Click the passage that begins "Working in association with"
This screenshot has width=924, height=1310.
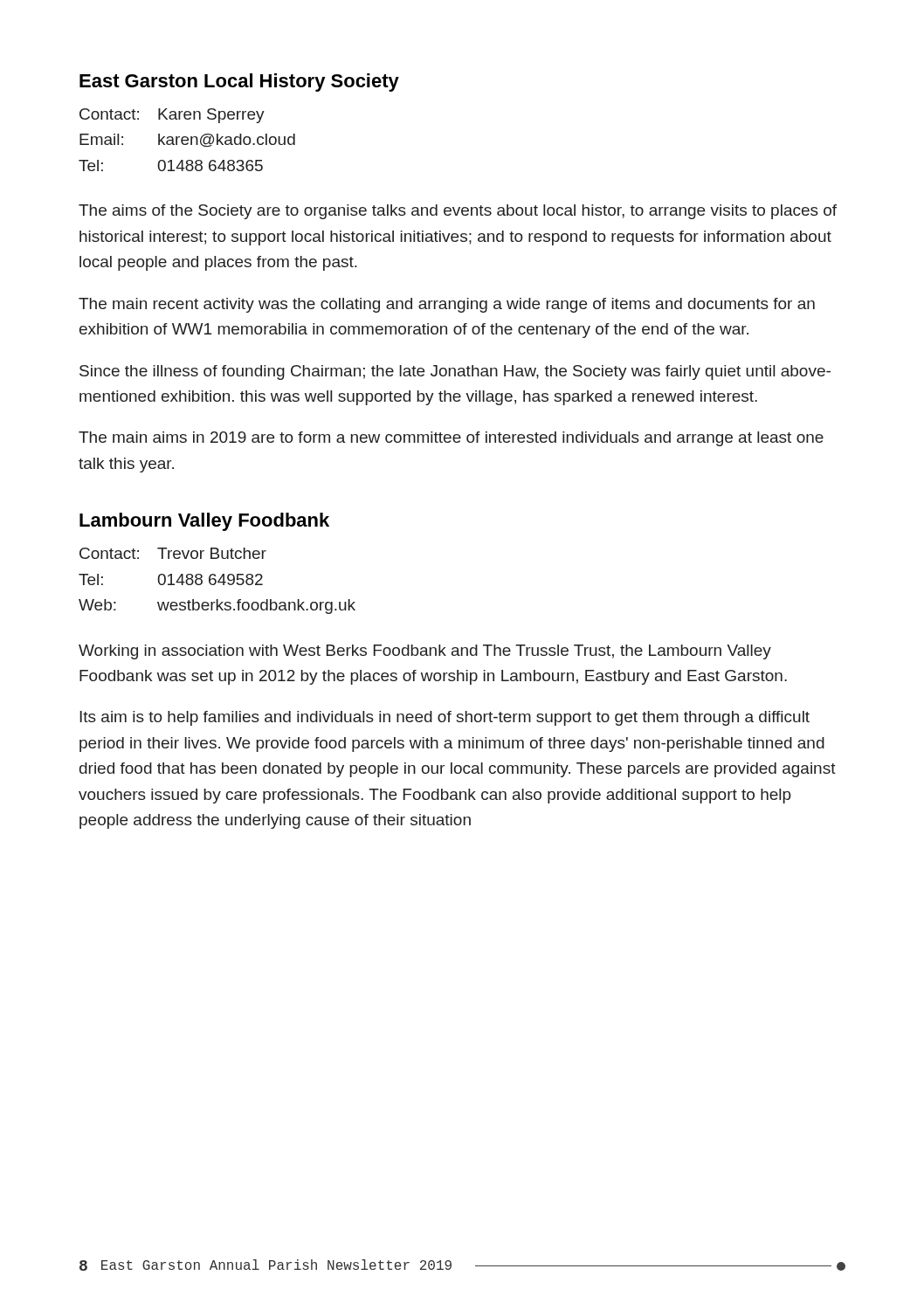click(433, 663)
